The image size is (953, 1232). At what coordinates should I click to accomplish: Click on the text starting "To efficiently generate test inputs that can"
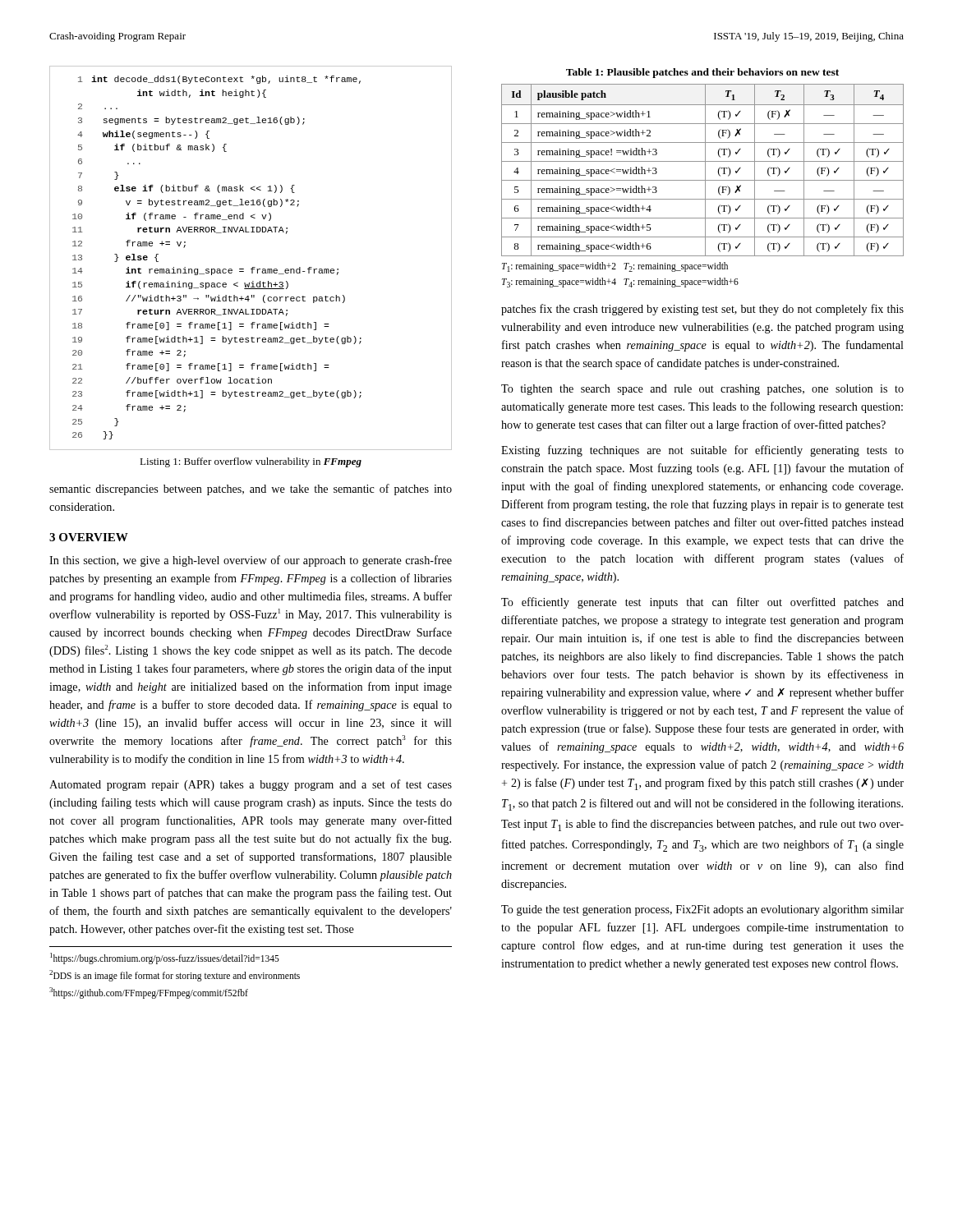(702, 743)
